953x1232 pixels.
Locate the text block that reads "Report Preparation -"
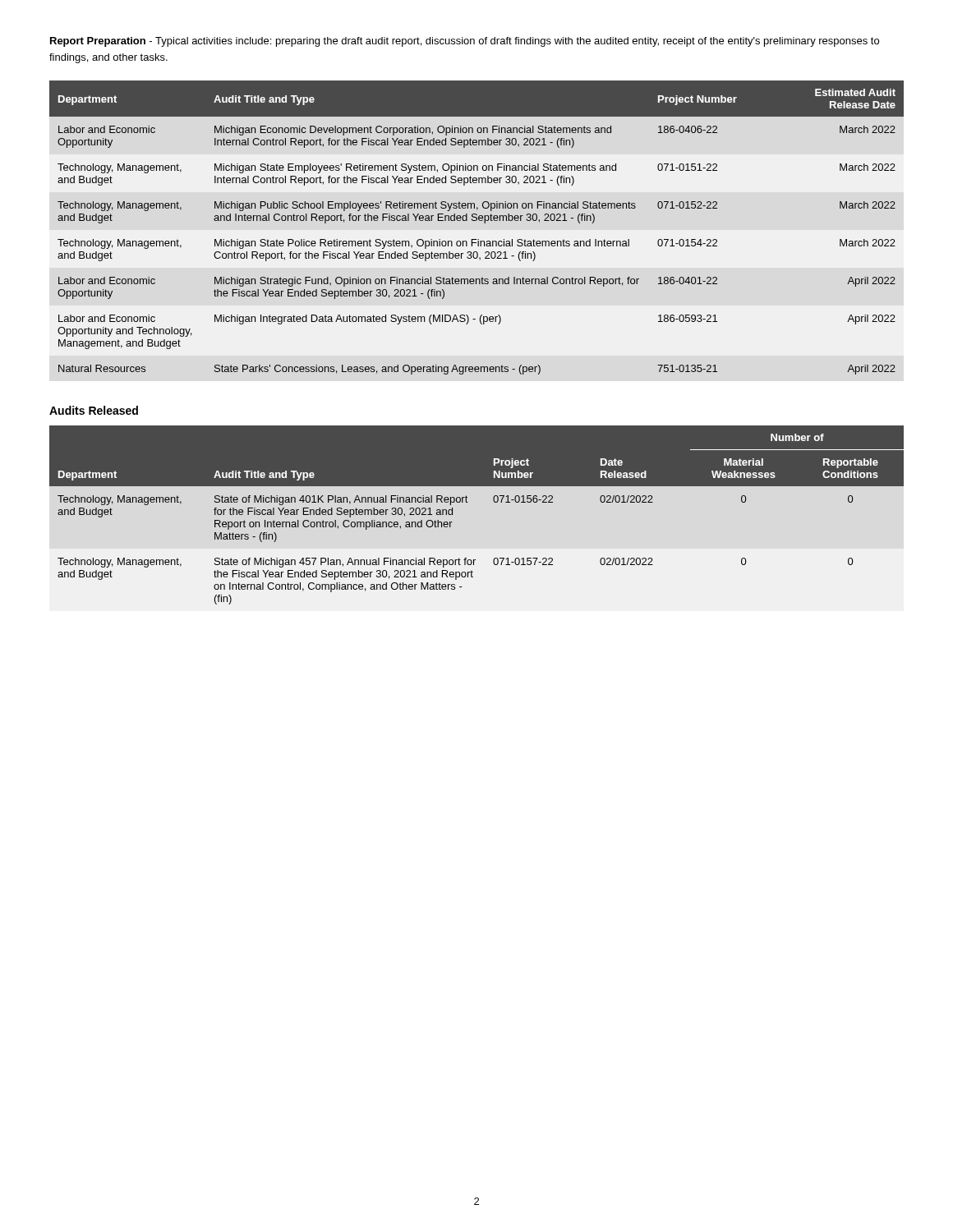tap(464, 49)
